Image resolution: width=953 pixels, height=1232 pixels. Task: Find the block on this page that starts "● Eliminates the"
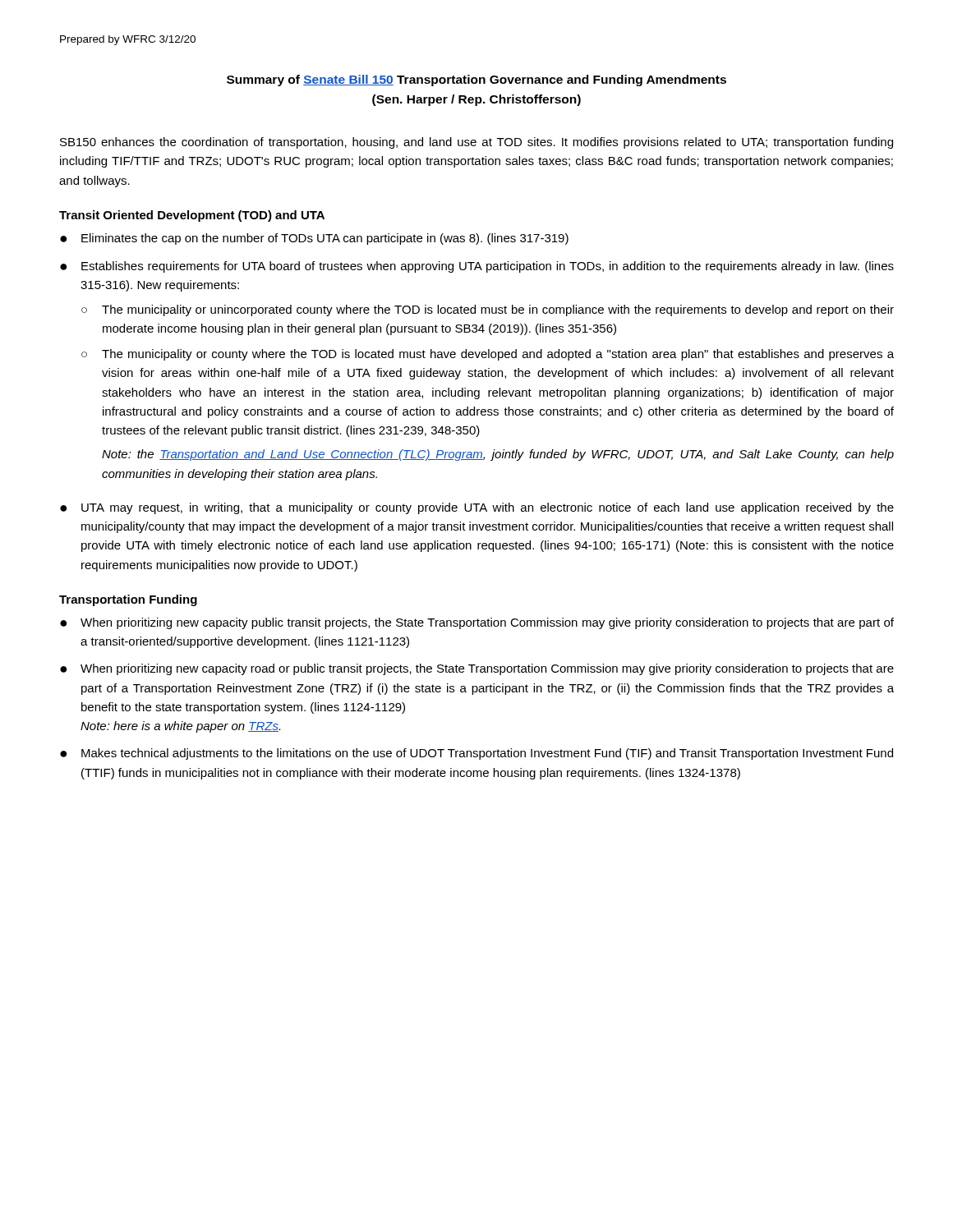314,238
